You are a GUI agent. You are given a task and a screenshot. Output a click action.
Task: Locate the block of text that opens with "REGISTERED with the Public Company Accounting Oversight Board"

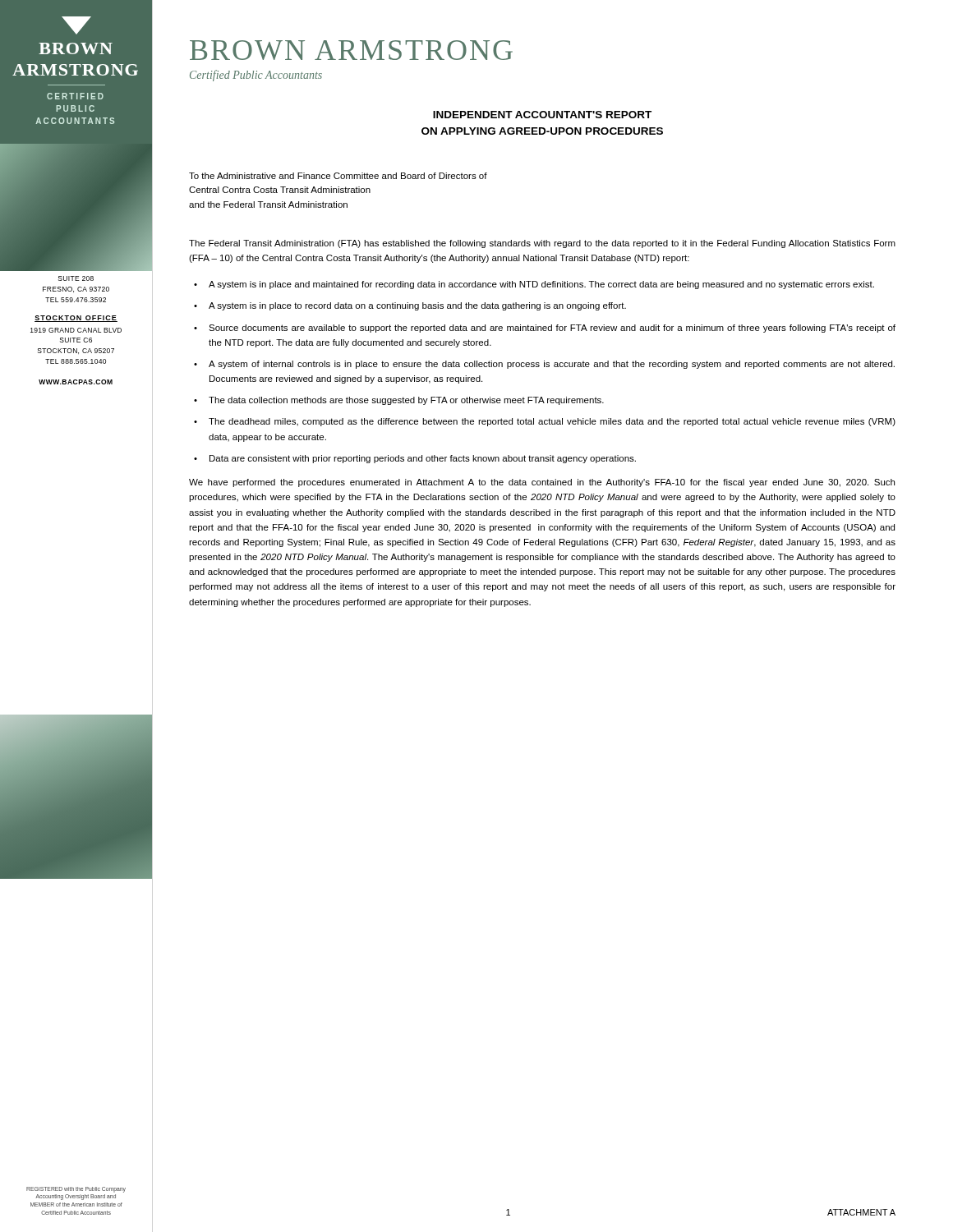tap(76, 1201)
